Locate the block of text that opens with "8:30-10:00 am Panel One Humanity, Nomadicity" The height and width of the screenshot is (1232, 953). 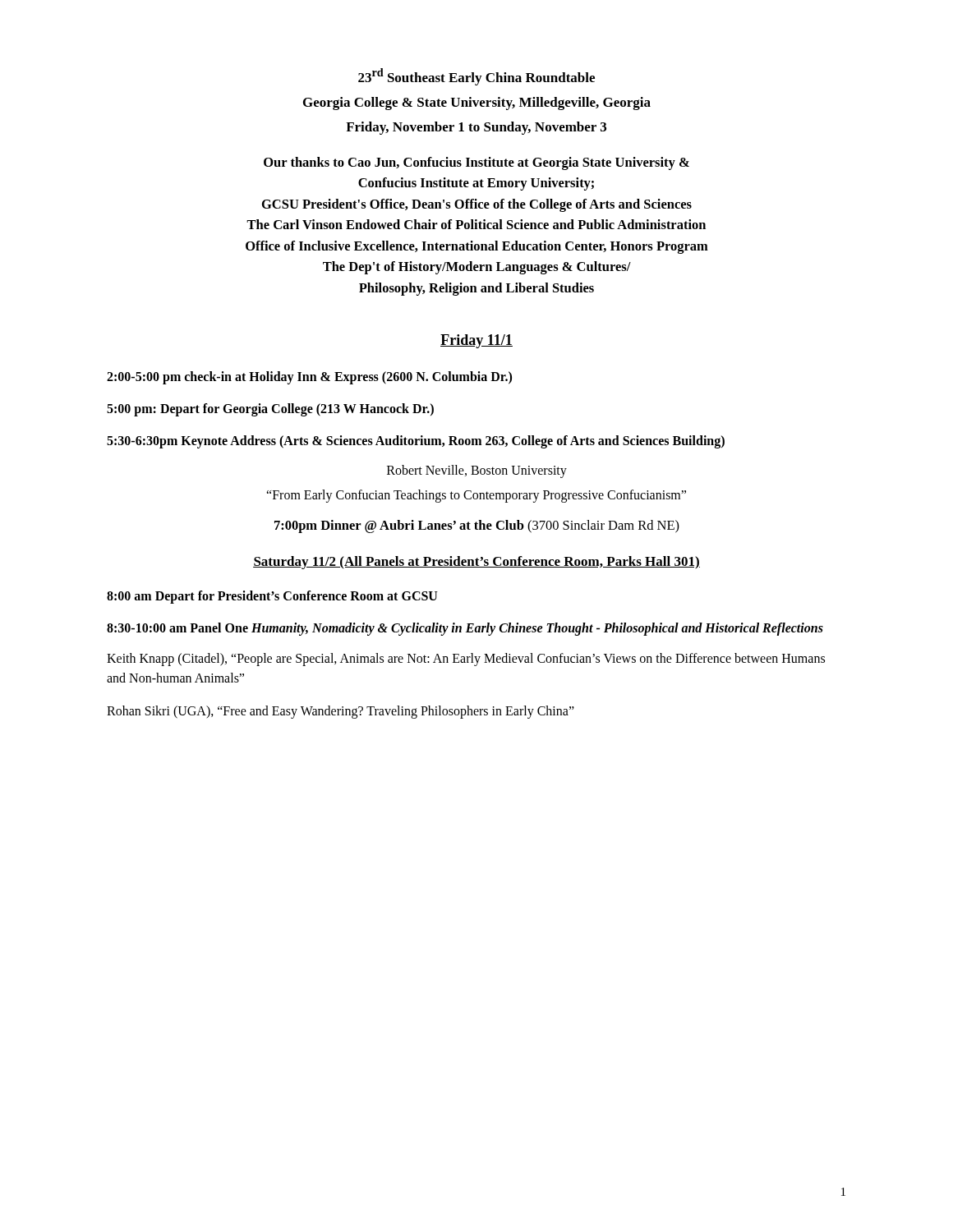coord(465,628)
